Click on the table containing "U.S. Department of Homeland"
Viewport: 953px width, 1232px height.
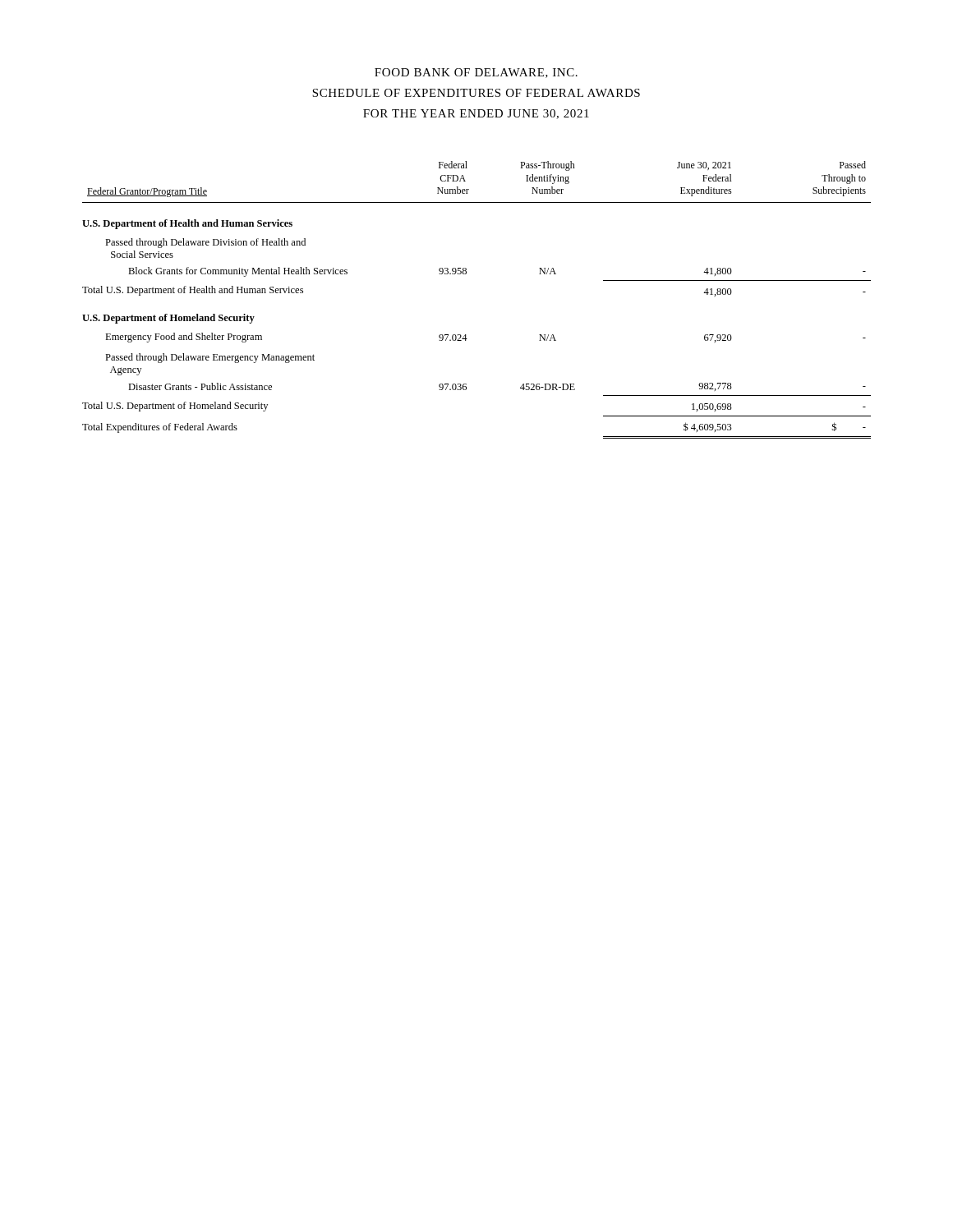click(x=476, y=298)
